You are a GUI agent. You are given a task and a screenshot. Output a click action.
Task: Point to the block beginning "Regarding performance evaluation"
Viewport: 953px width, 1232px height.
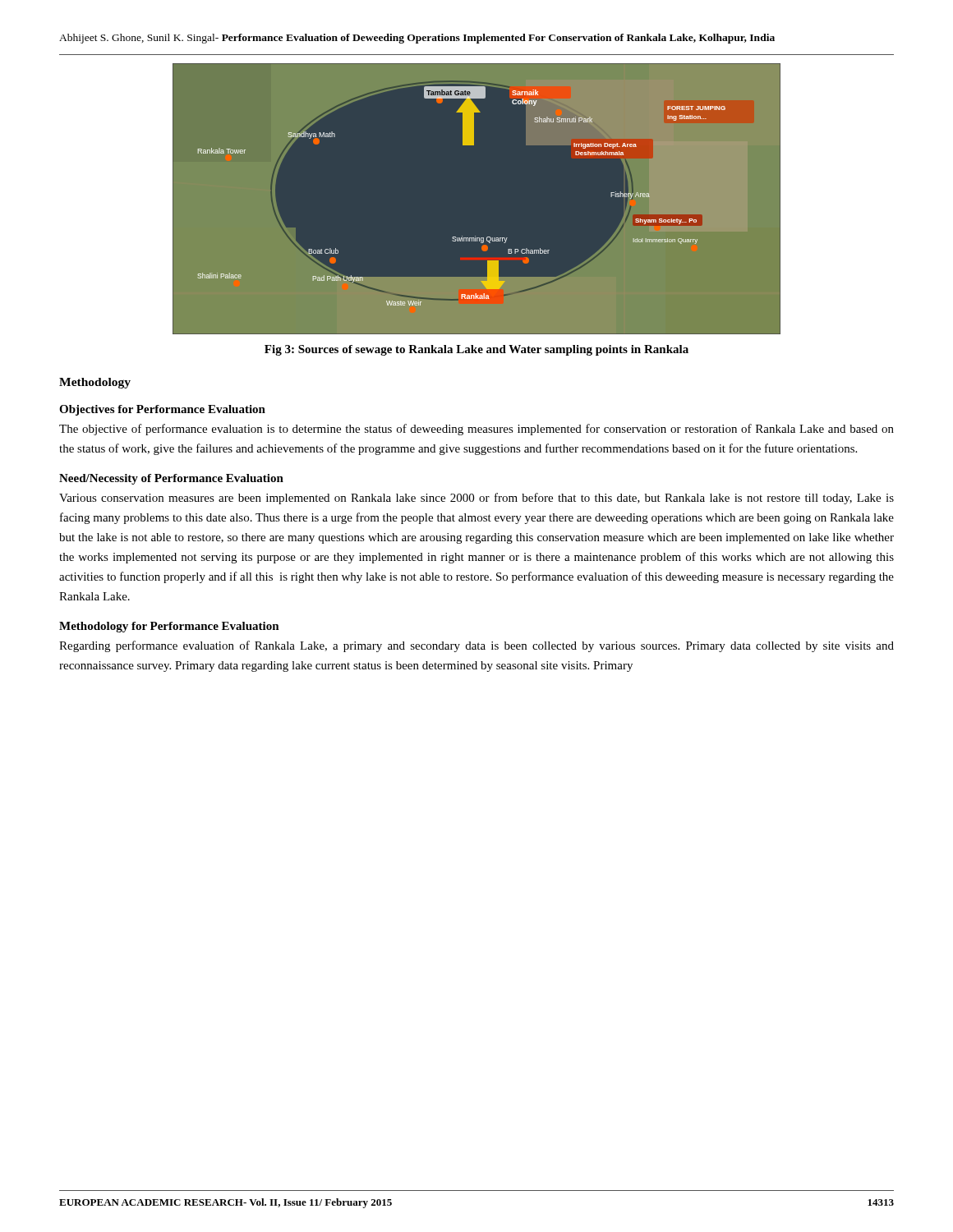tap(476, 655)
